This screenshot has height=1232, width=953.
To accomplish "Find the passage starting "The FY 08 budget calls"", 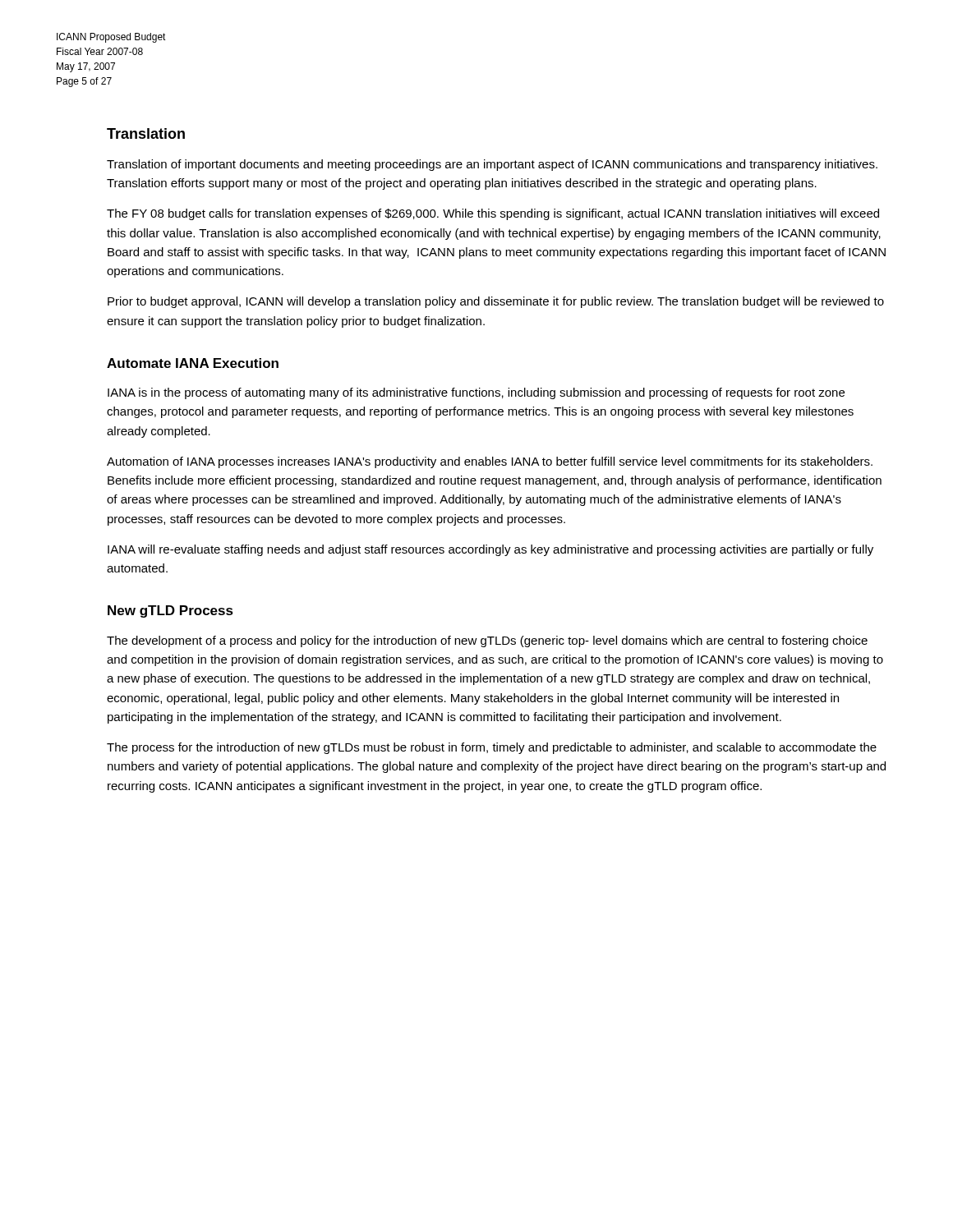I will [x=497, y=242].
